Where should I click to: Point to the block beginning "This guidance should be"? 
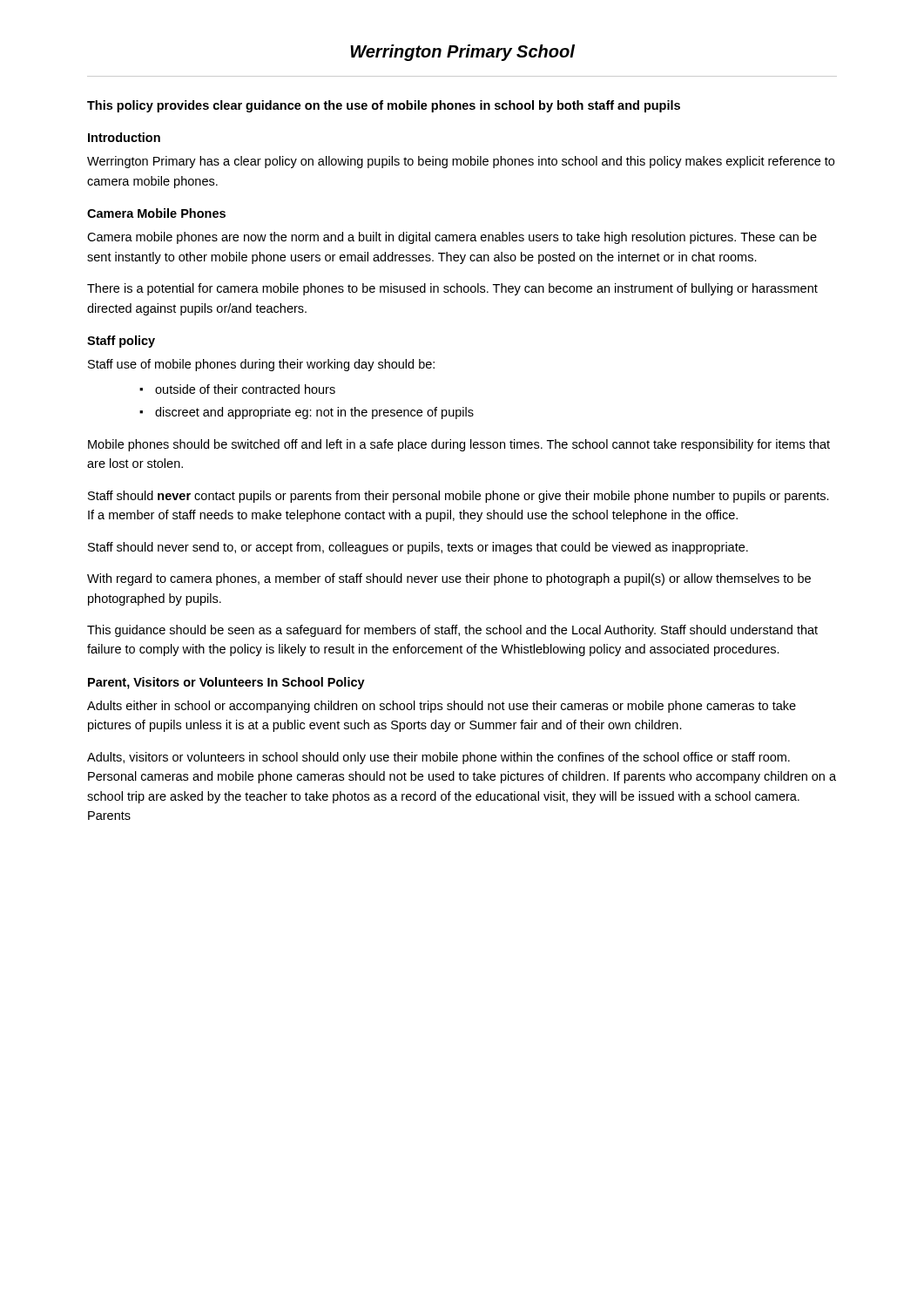pos(452,640)
